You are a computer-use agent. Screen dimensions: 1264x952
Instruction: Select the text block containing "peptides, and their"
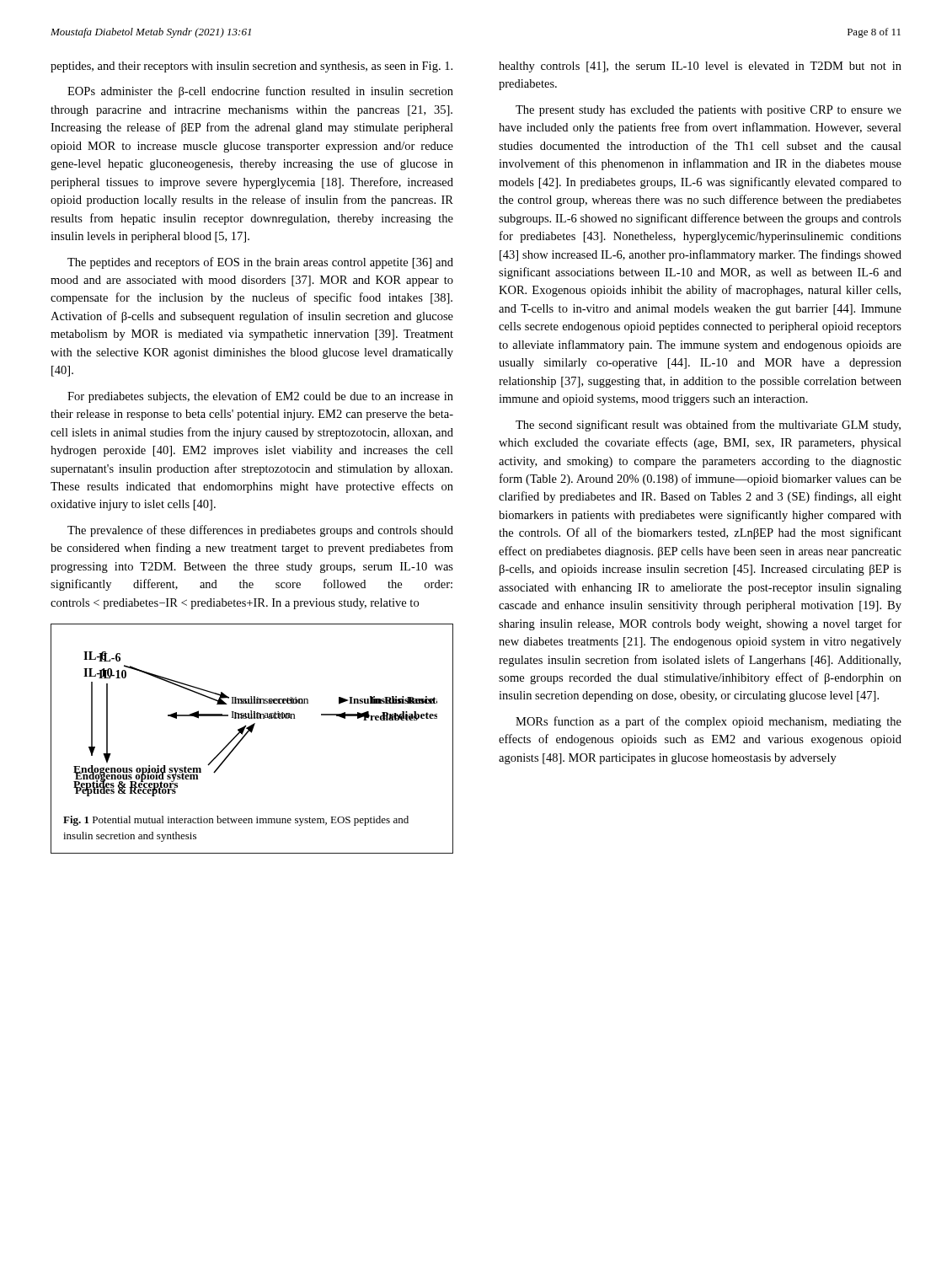(x=252, y=335)
